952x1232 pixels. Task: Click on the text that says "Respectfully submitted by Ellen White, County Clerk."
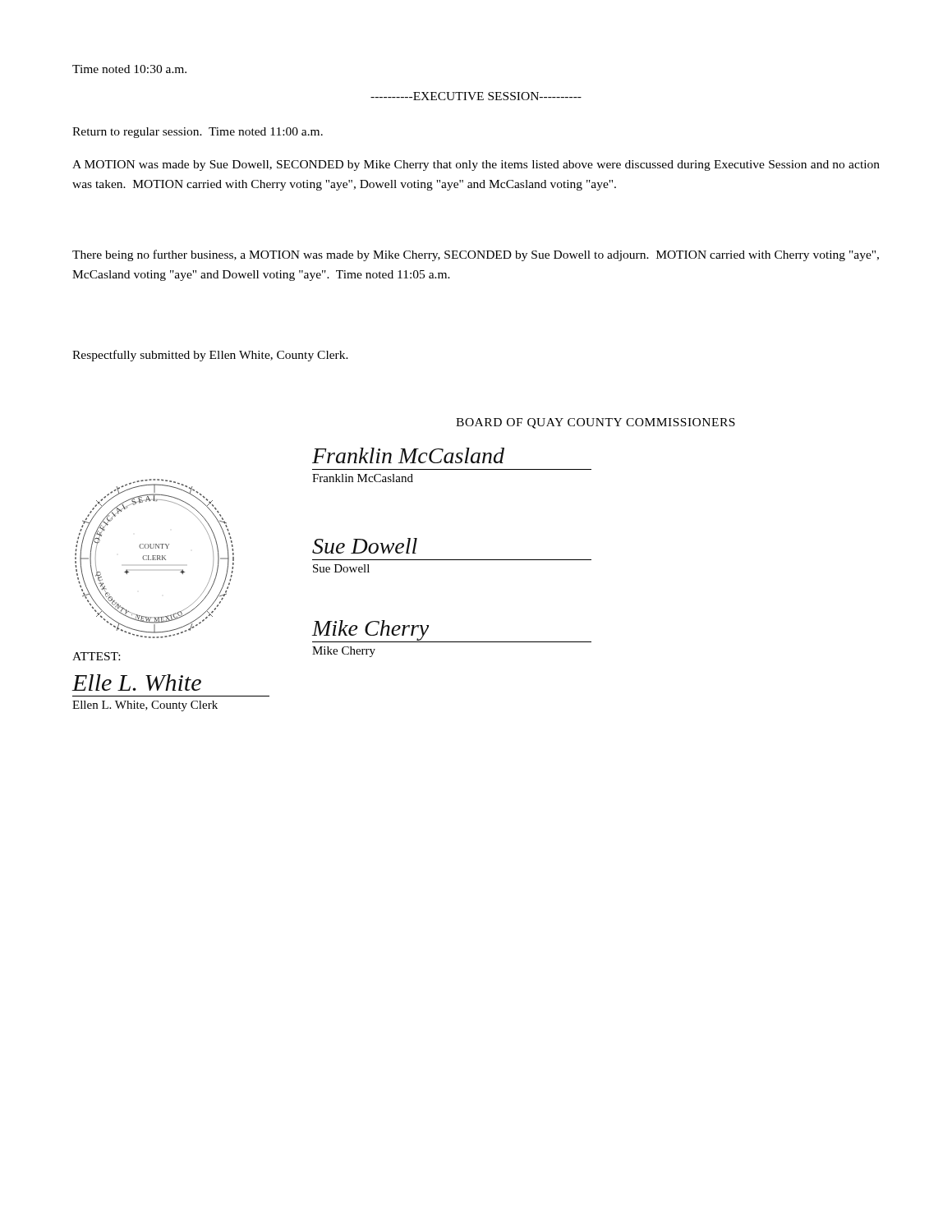coord(210,354)
